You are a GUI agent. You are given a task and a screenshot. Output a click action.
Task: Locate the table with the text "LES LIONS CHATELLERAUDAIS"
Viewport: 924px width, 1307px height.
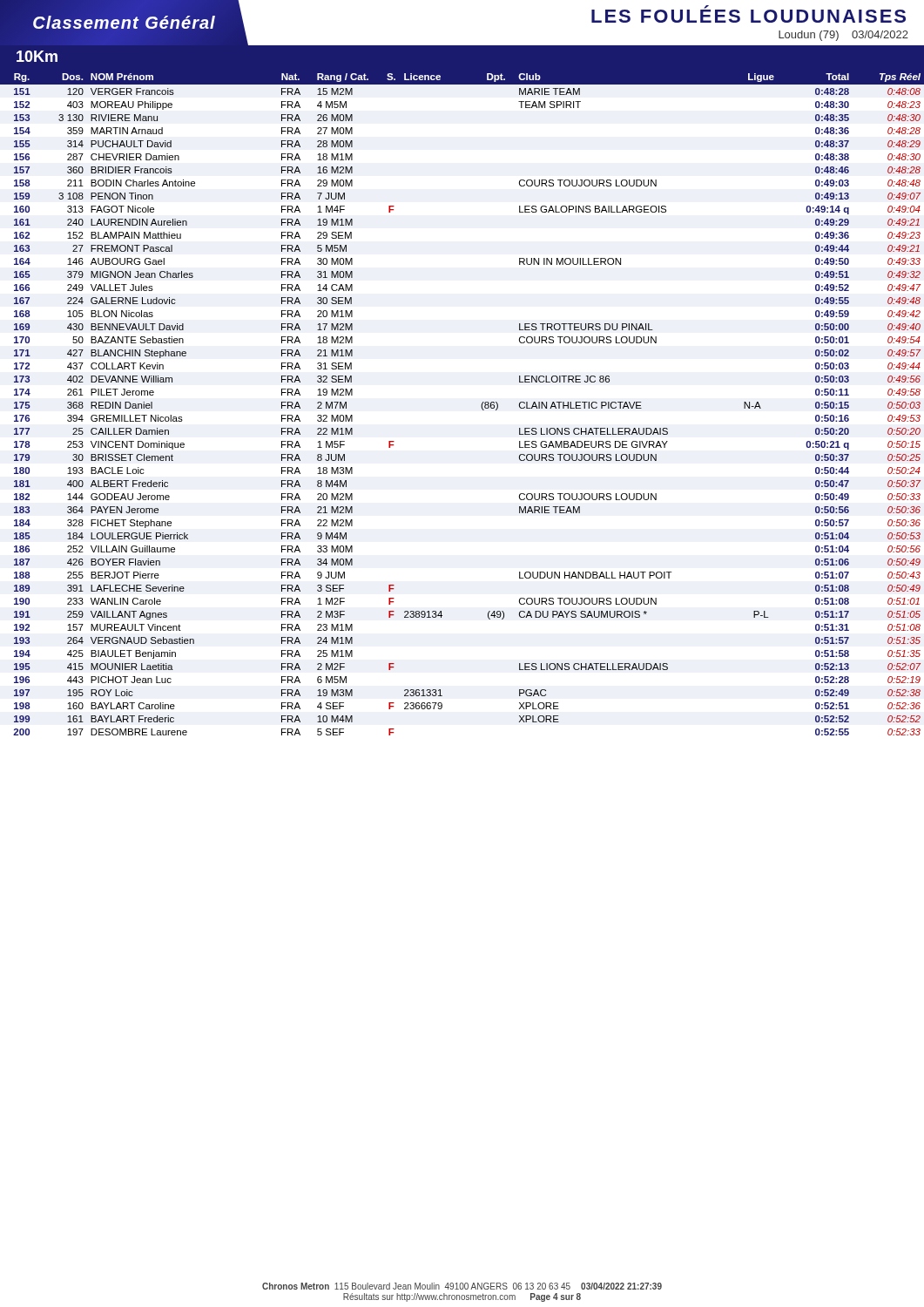click(x=462, y=403)
